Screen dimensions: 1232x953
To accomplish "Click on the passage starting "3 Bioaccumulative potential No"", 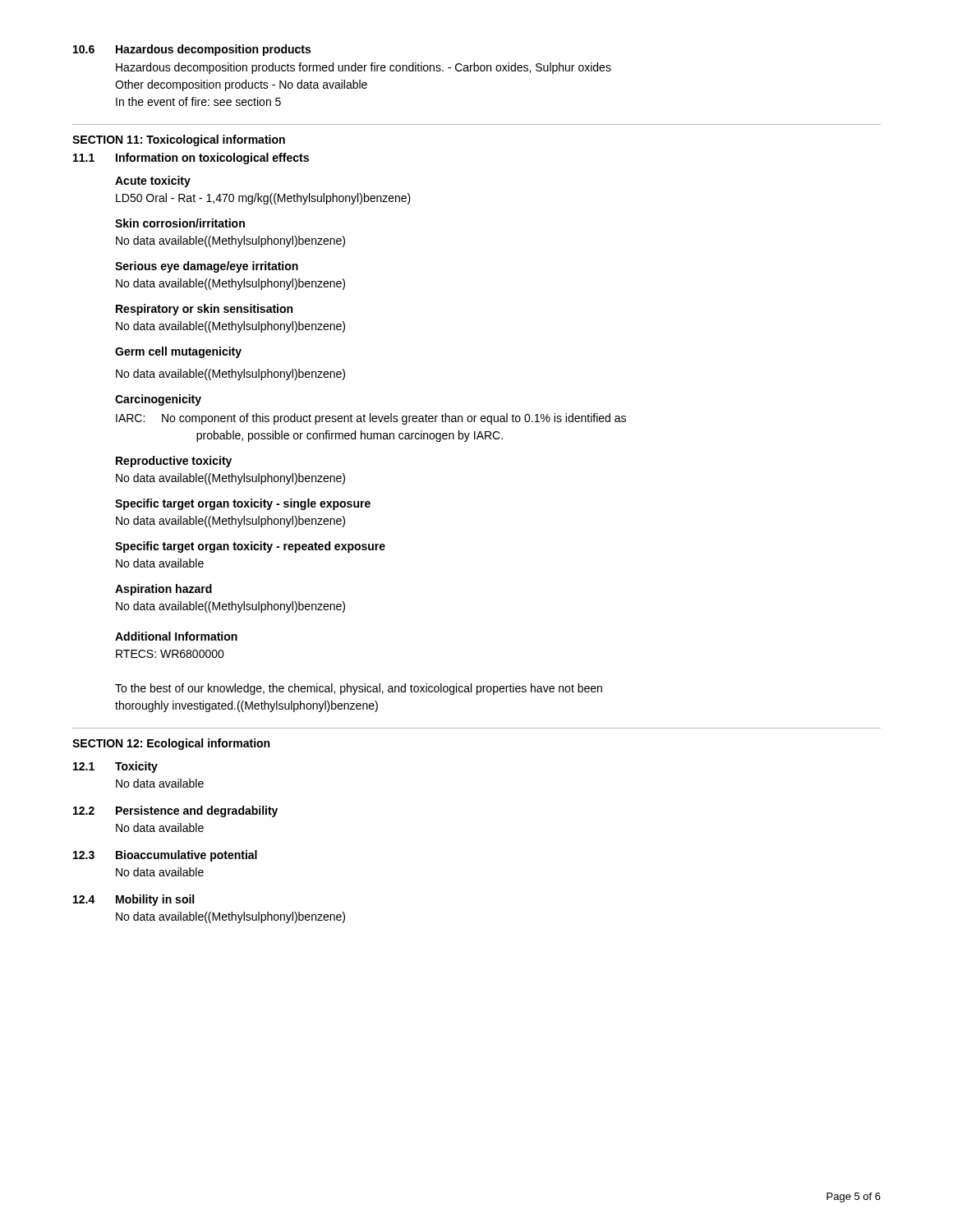I will tap(165, 864).
